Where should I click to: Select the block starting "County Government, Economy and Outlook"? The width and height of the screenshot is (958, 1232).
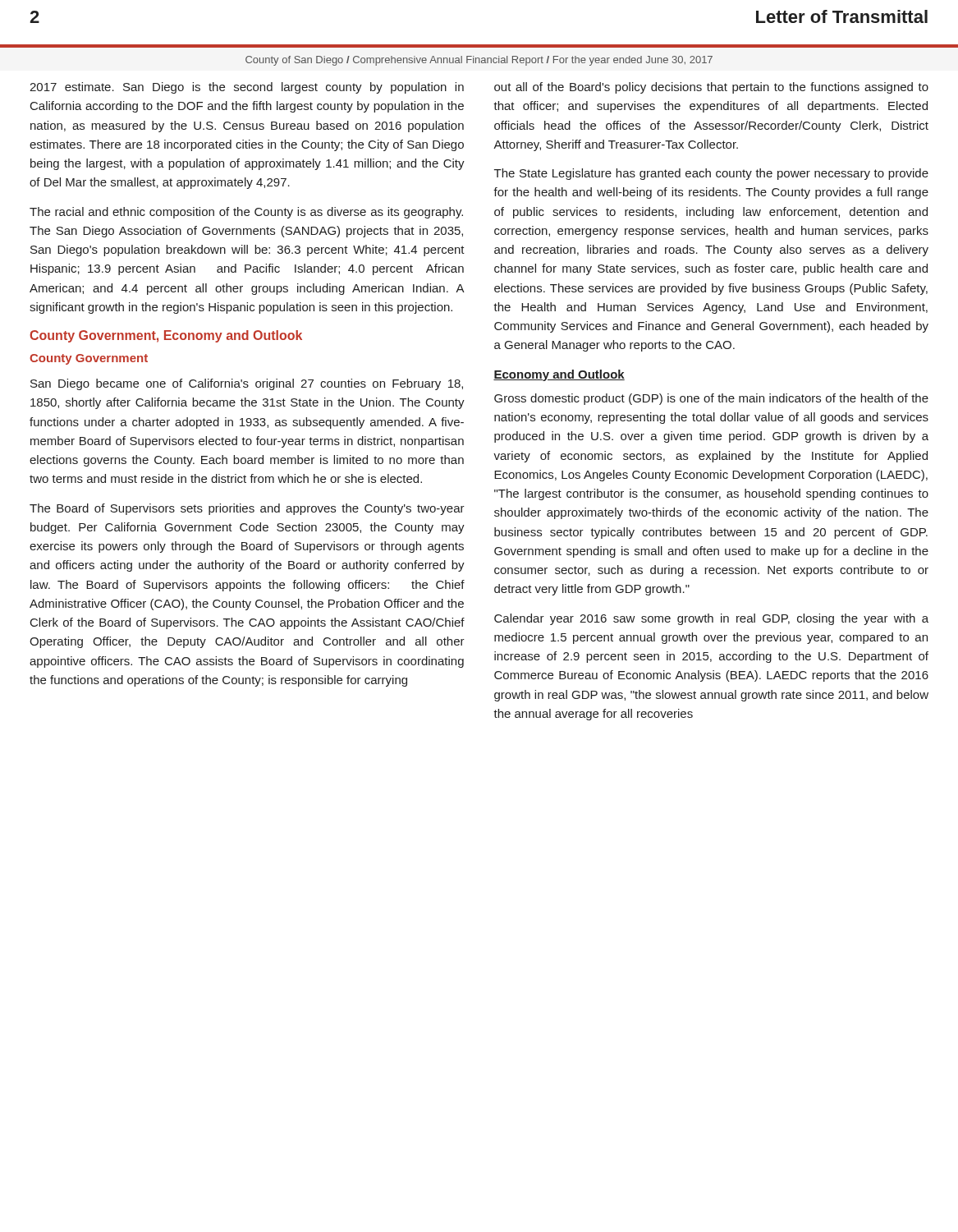point(247,347)
